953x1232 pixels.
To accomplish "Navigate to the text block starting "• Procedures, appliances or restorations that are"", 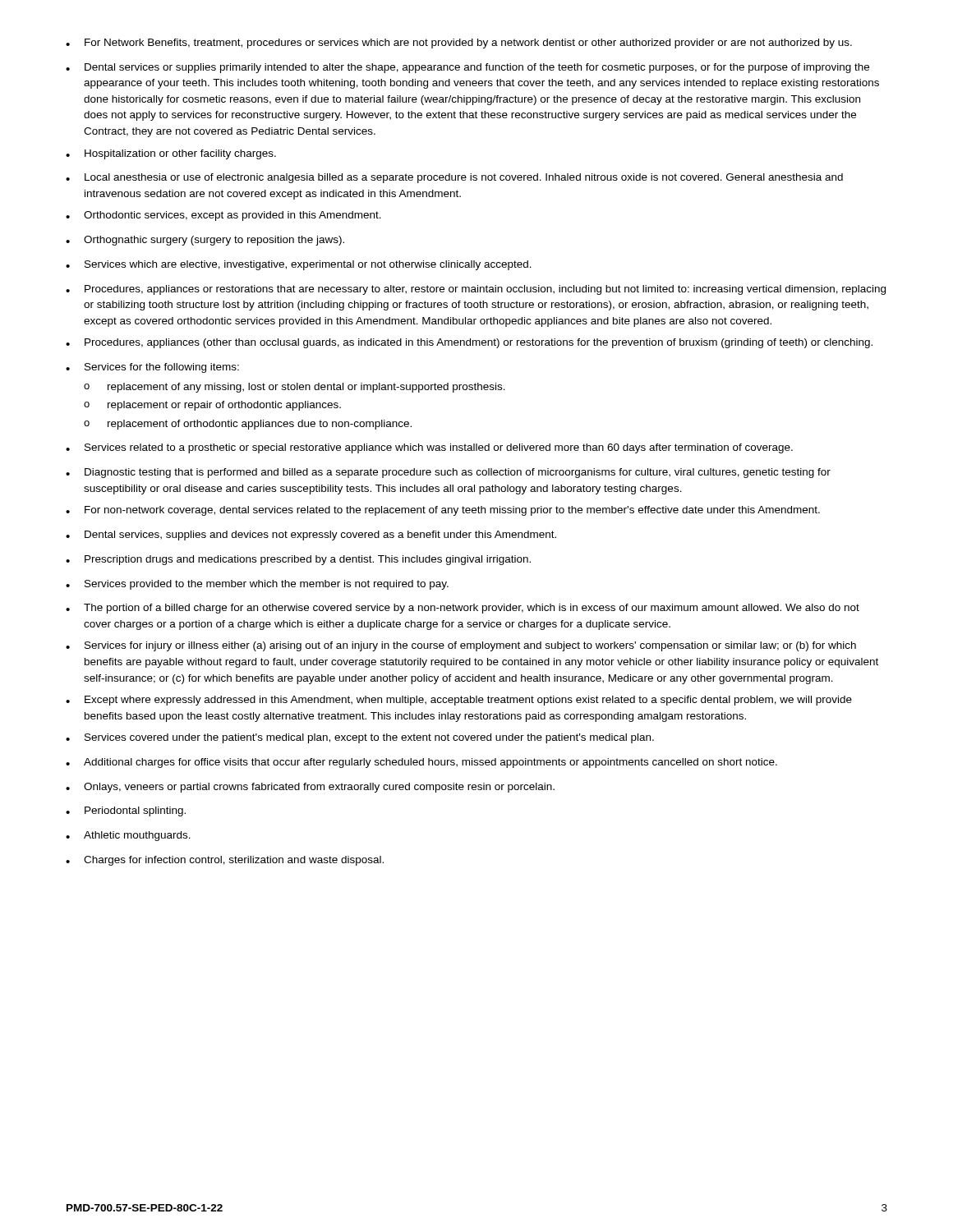I will coord(476,305).
